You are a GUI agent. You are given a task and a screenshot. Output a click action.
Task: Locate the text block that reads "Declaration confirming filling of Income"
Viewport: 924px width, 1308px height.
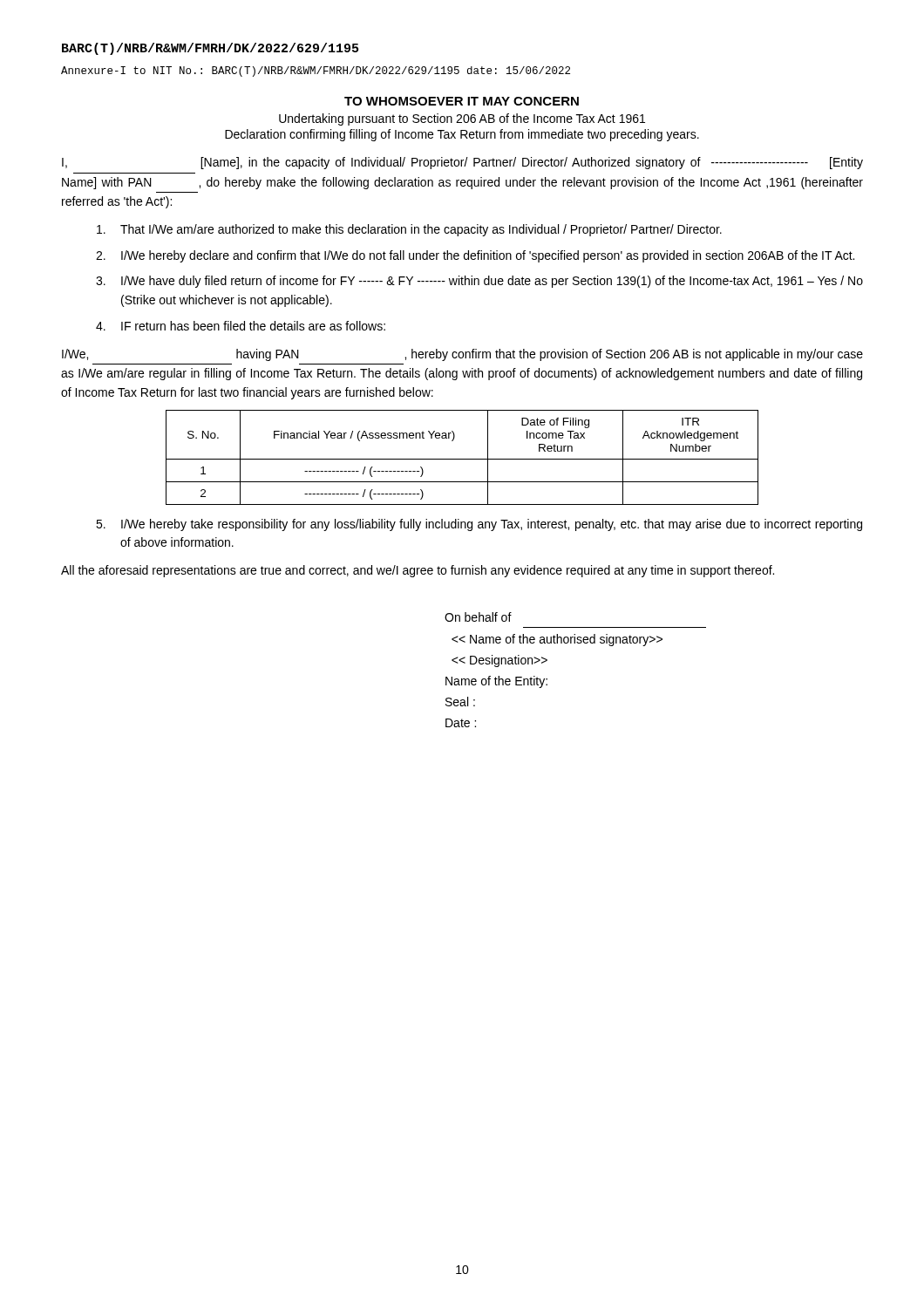[x=462, y=134]
